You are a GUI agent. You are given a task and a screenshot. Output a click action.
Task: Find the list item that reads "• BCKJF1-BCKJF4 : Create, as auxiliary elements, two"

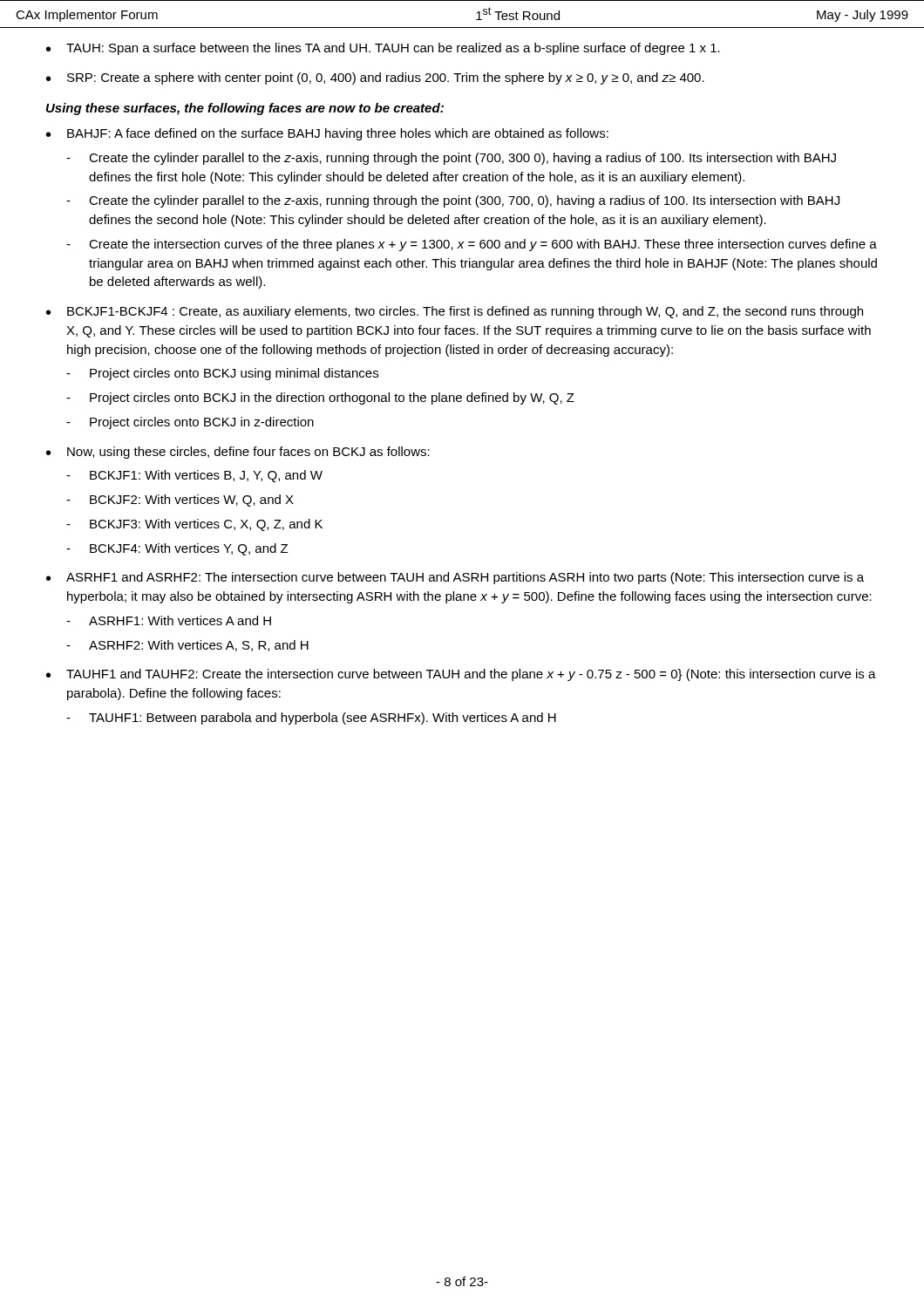(x=455, y=312)
